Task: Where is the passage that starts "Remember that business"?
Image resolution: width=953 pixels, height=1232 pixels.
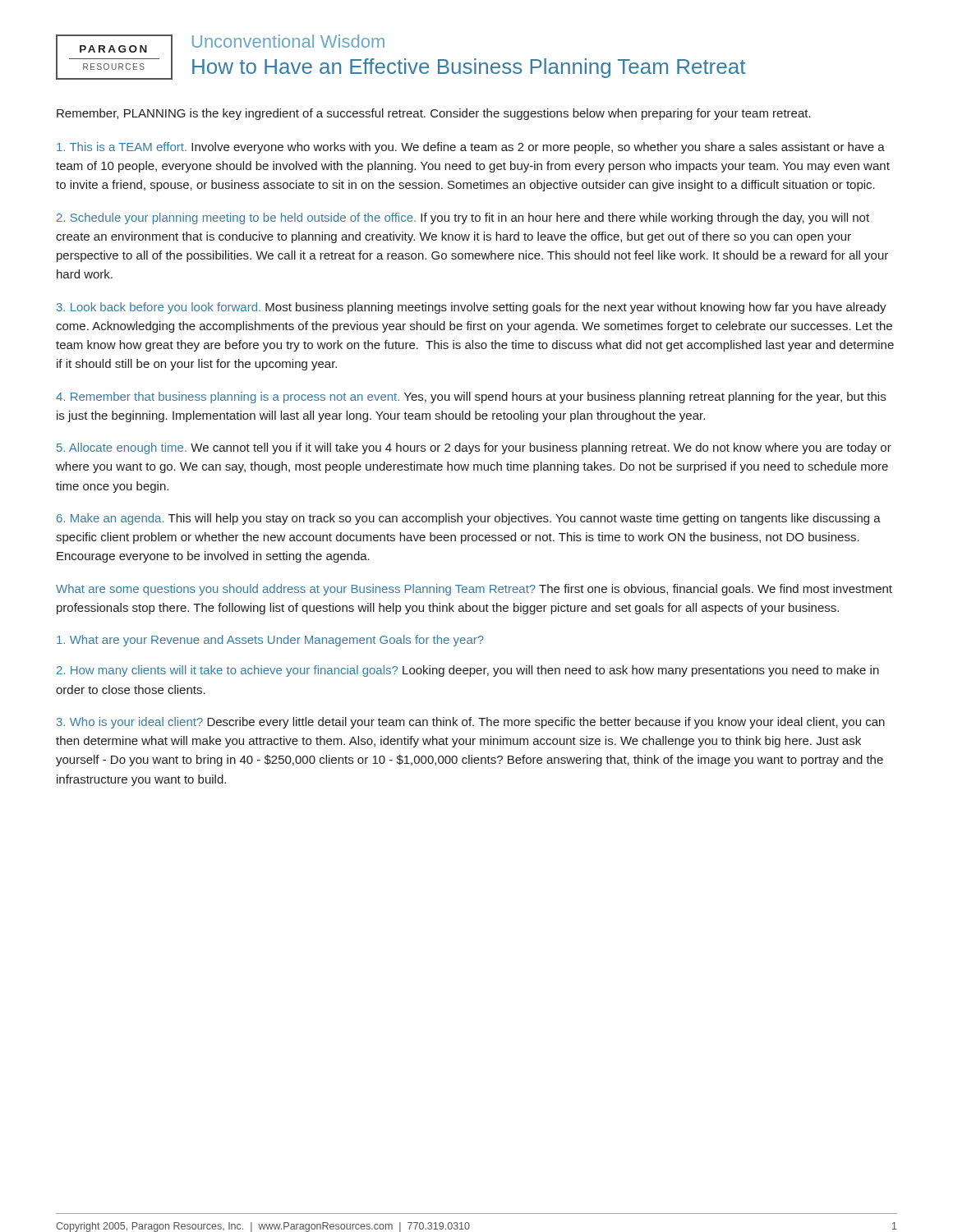Action: (476, 406)
